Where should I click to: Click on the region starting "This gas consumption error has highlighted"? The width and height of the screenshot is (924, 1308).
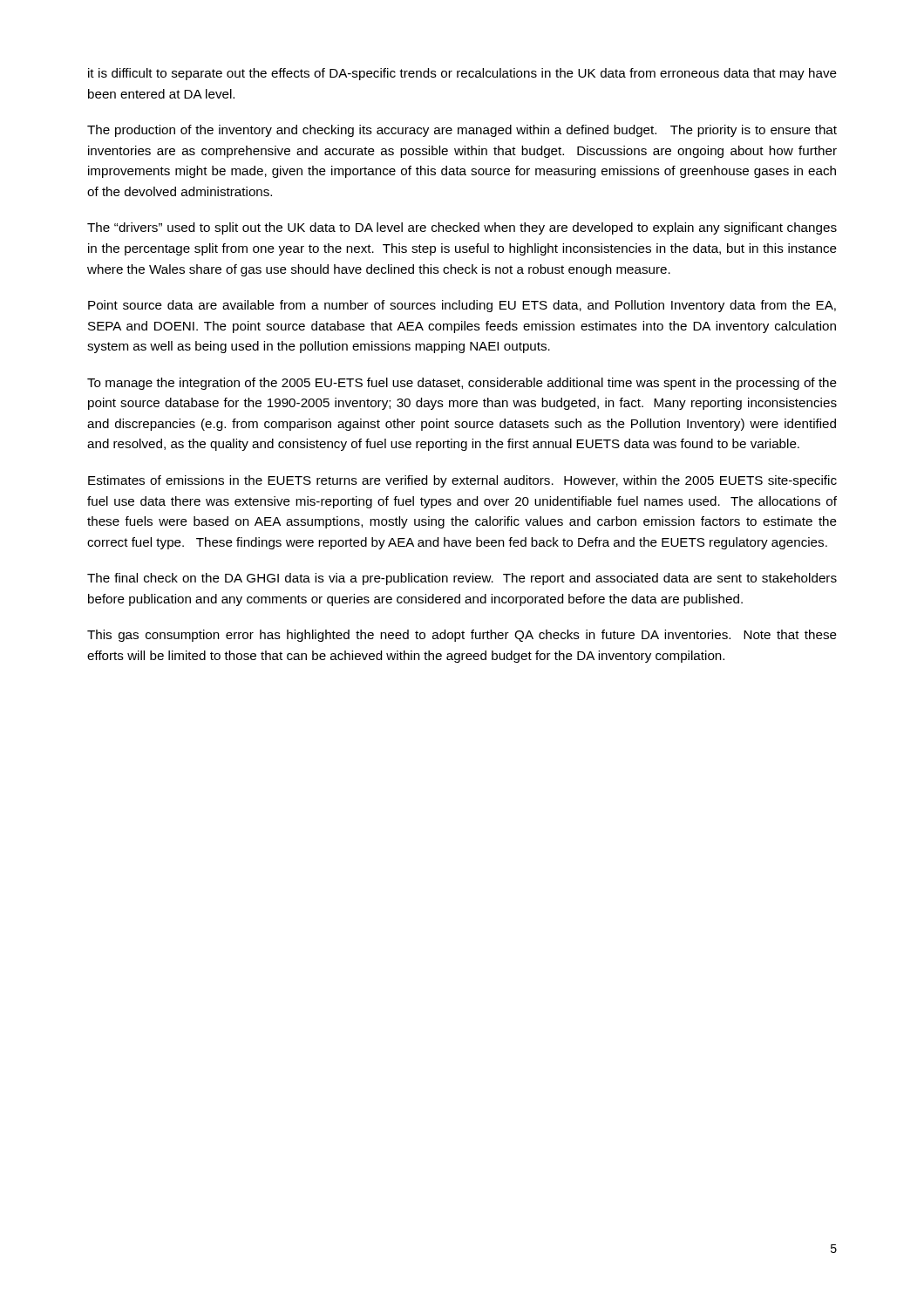pos(462,645)
